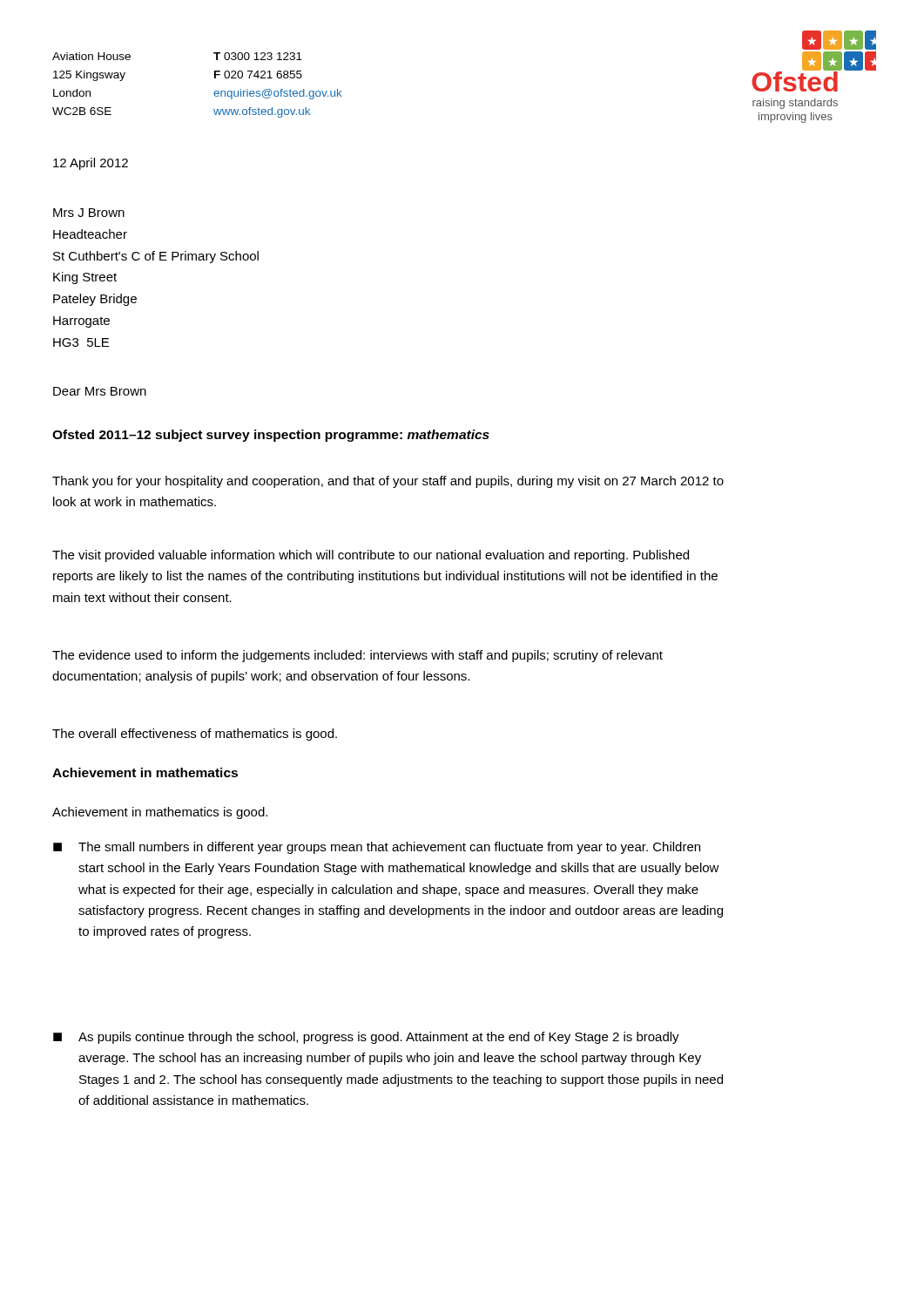Point to the text block starting "Ofsted 2011–12 subject survey inspection programme:"

click(x=383, y=435)
